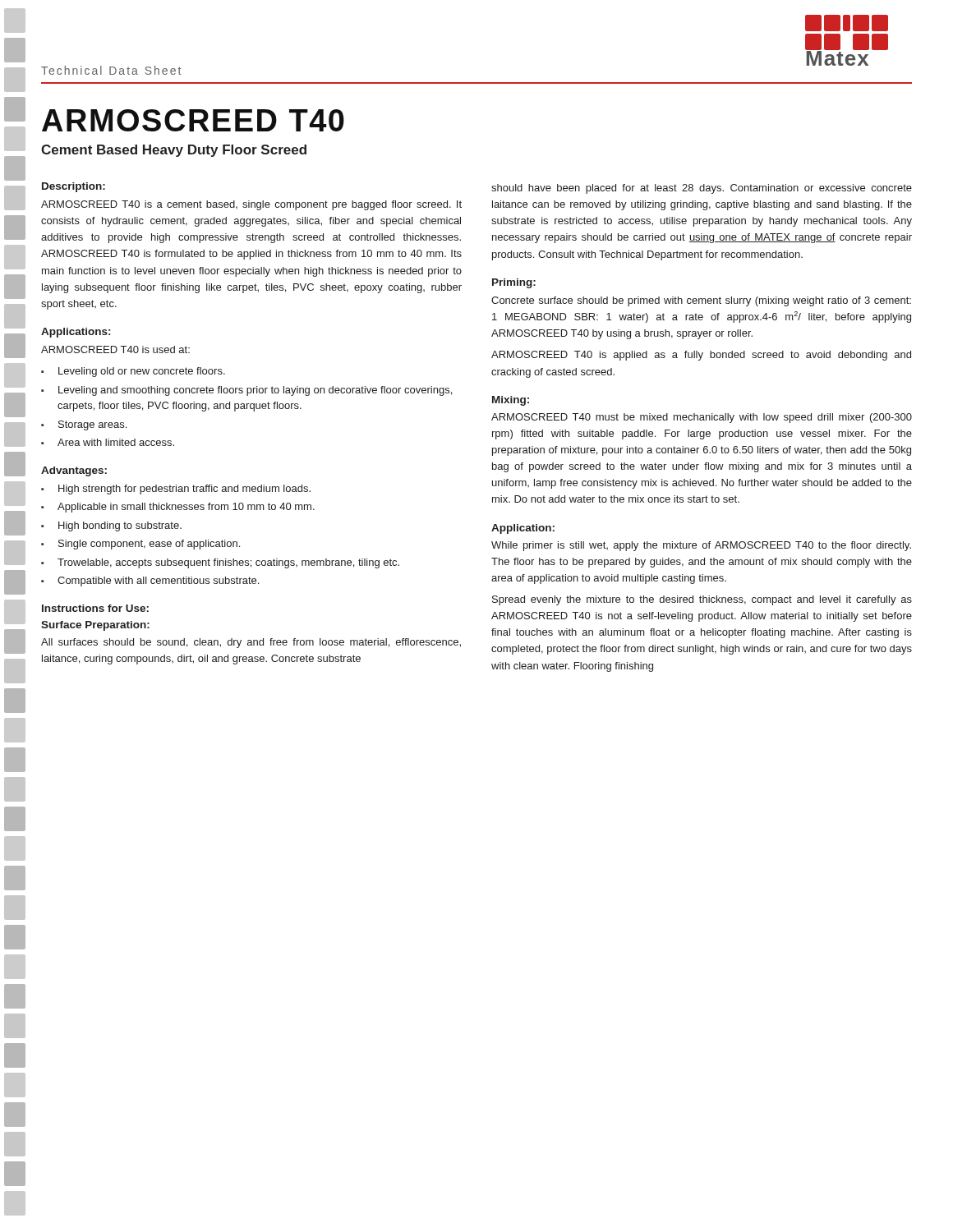Find the element starting "▪ Leveling old or new concrete floors."

pos(133,372)
